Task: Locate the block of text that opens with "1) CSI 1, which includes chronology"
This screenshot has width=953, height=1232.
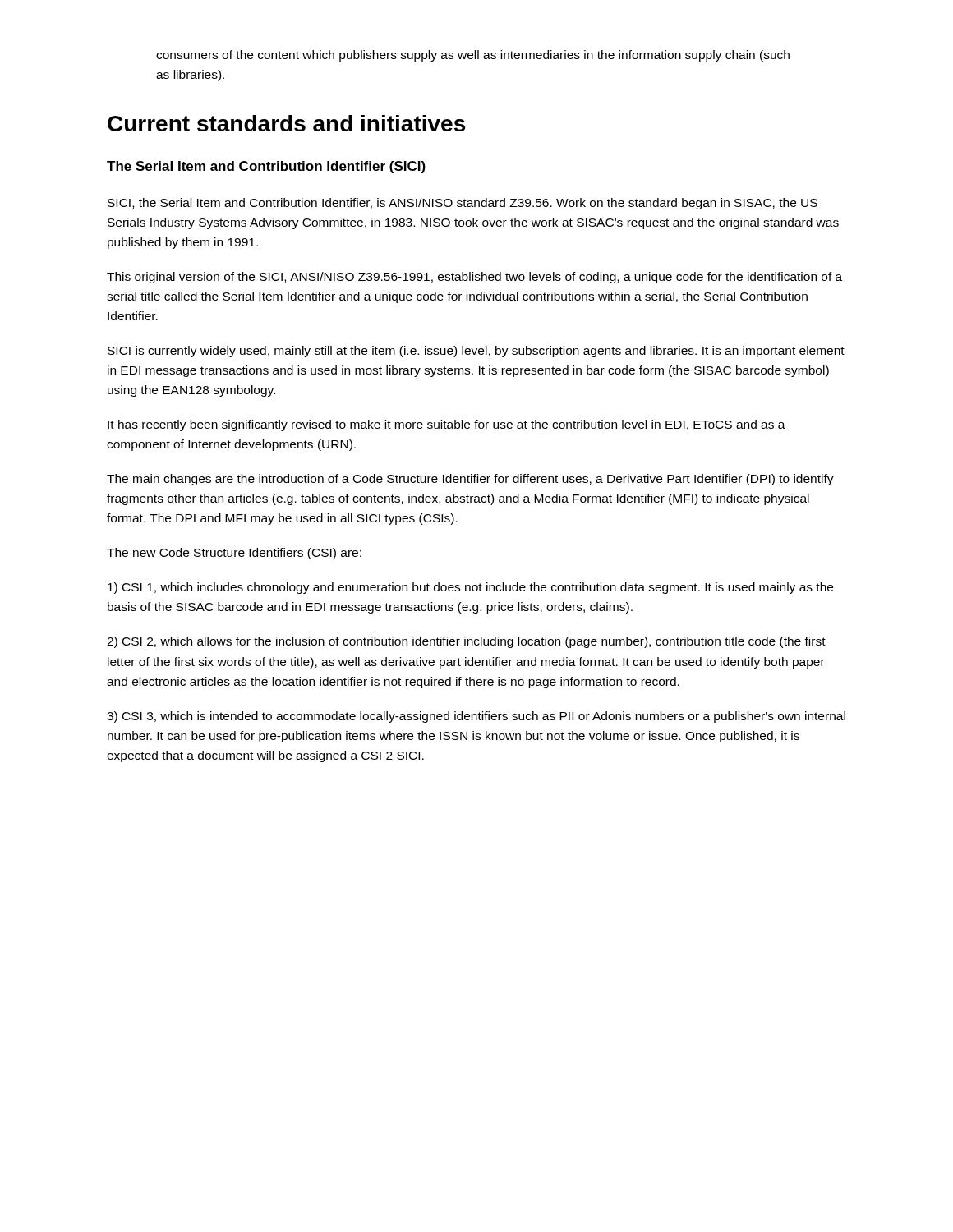Action: point(470,597)
